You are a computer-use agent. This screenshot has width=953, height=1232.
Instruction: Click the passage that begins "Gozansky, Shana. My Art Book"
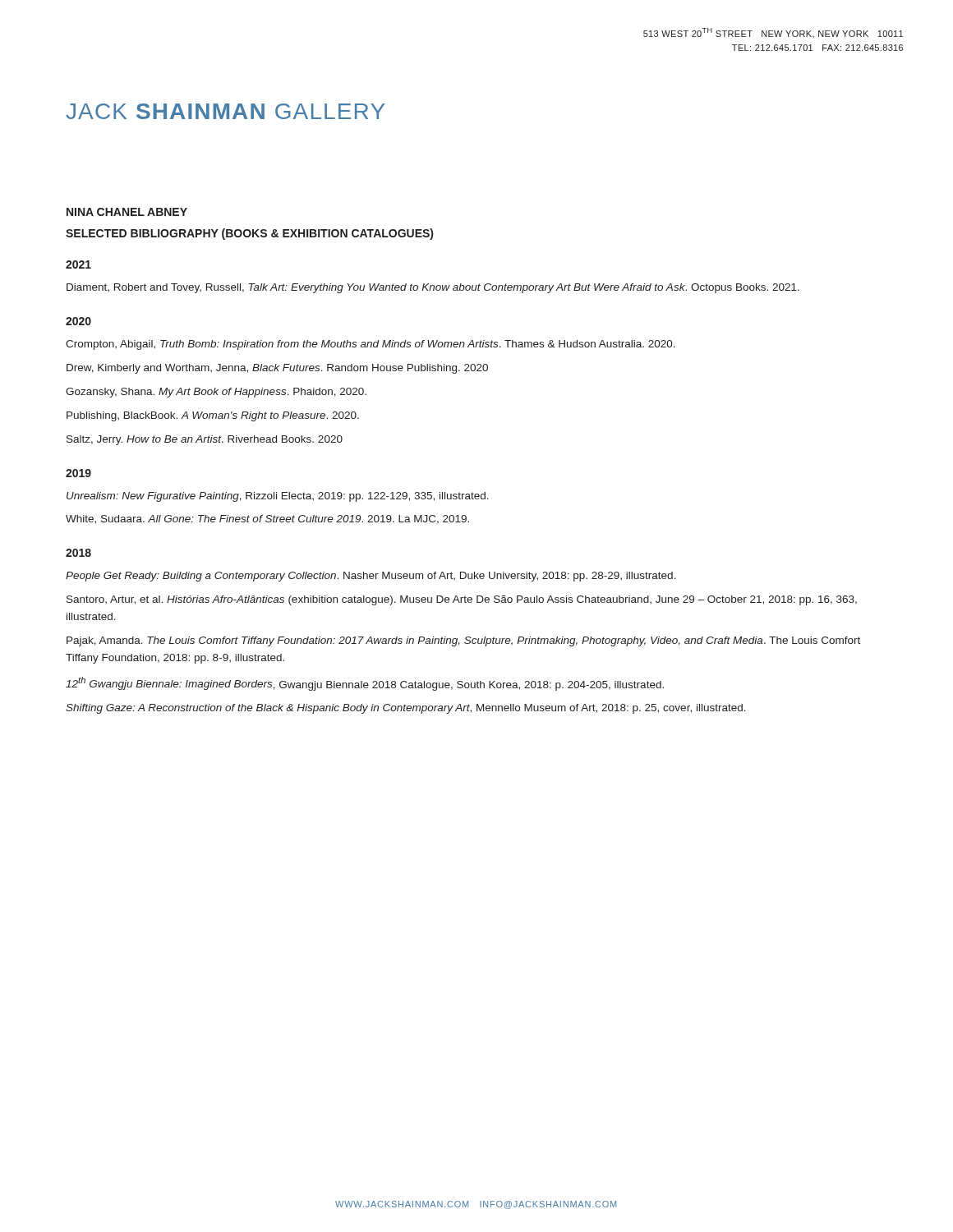(216, 391)
